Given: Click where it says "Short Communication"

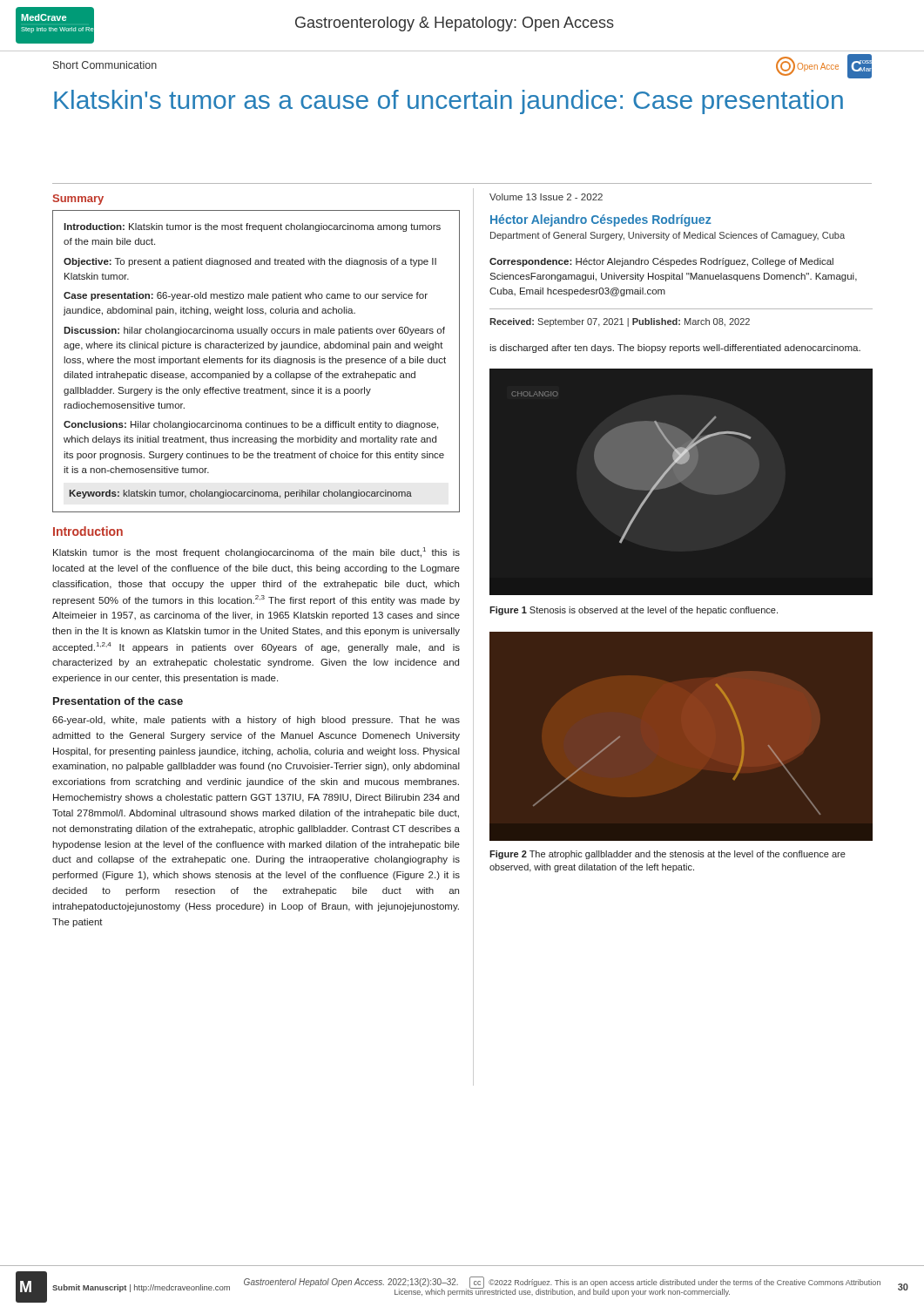Looking at the screenshot, I should (x=105, y=65).
